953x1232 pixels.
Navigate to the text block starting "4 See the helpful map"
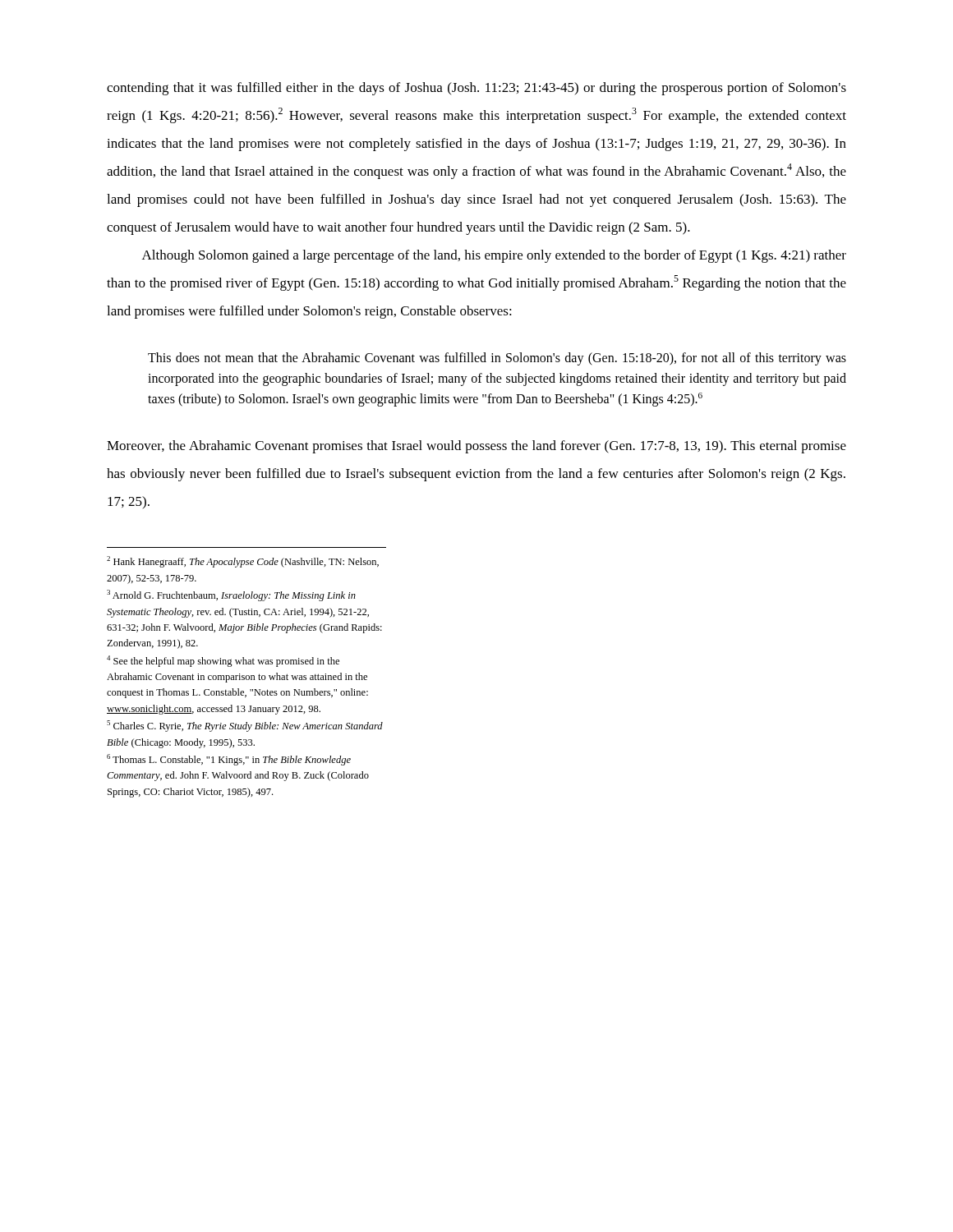click(238, 684)
